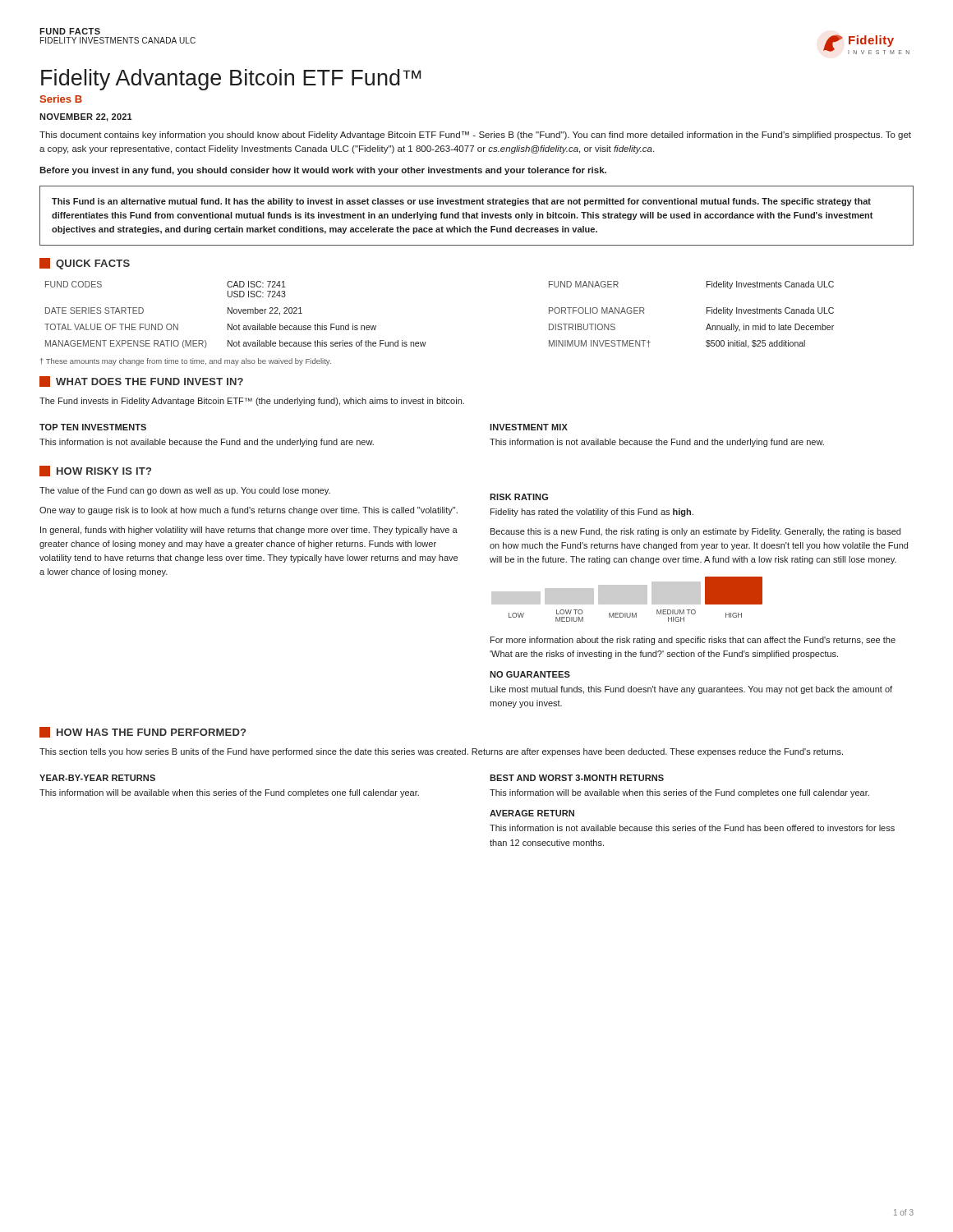Where does it say "BEST AND WORST 3-MONTH RETURNS"?
The height and width of the screenshot is (1232, 953).
[x=577, y=778]
